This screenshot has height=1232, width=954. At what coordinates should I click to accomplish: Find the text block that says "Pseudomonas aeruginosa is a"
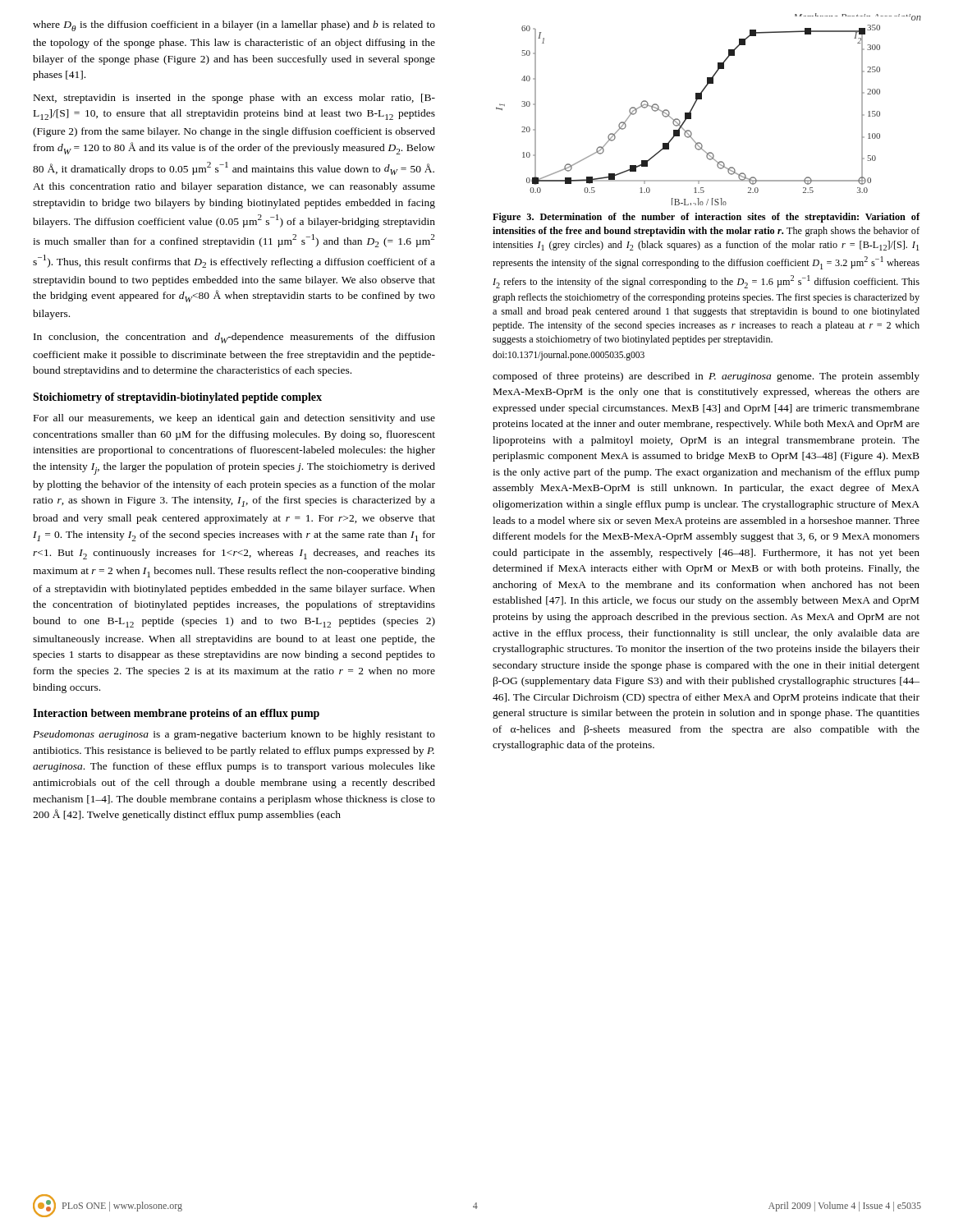[x=234, y=774]
